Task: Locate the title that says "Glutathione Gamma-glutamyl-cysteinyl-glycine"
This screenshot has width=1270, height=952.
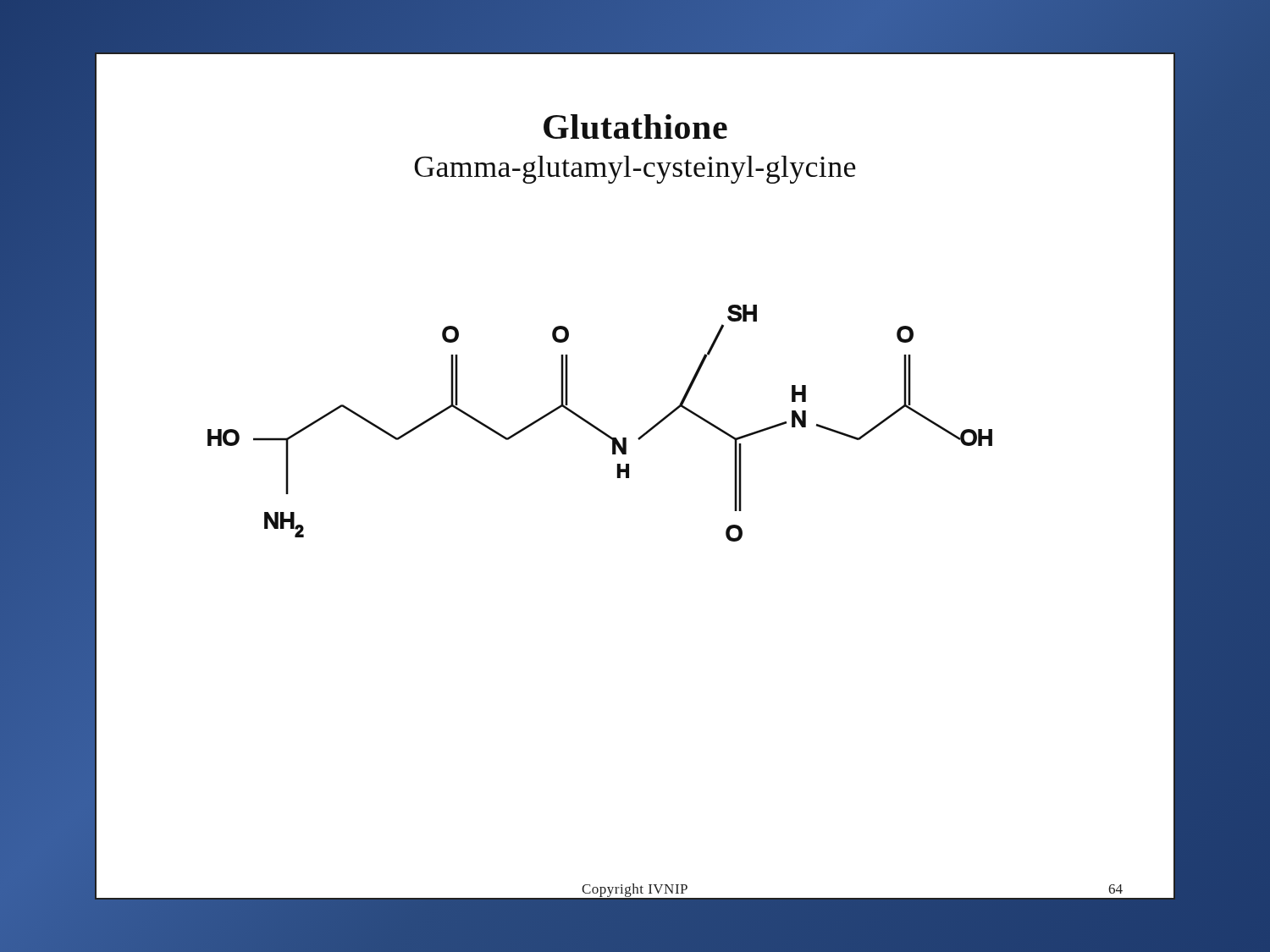Action: (x=635, y=146)
